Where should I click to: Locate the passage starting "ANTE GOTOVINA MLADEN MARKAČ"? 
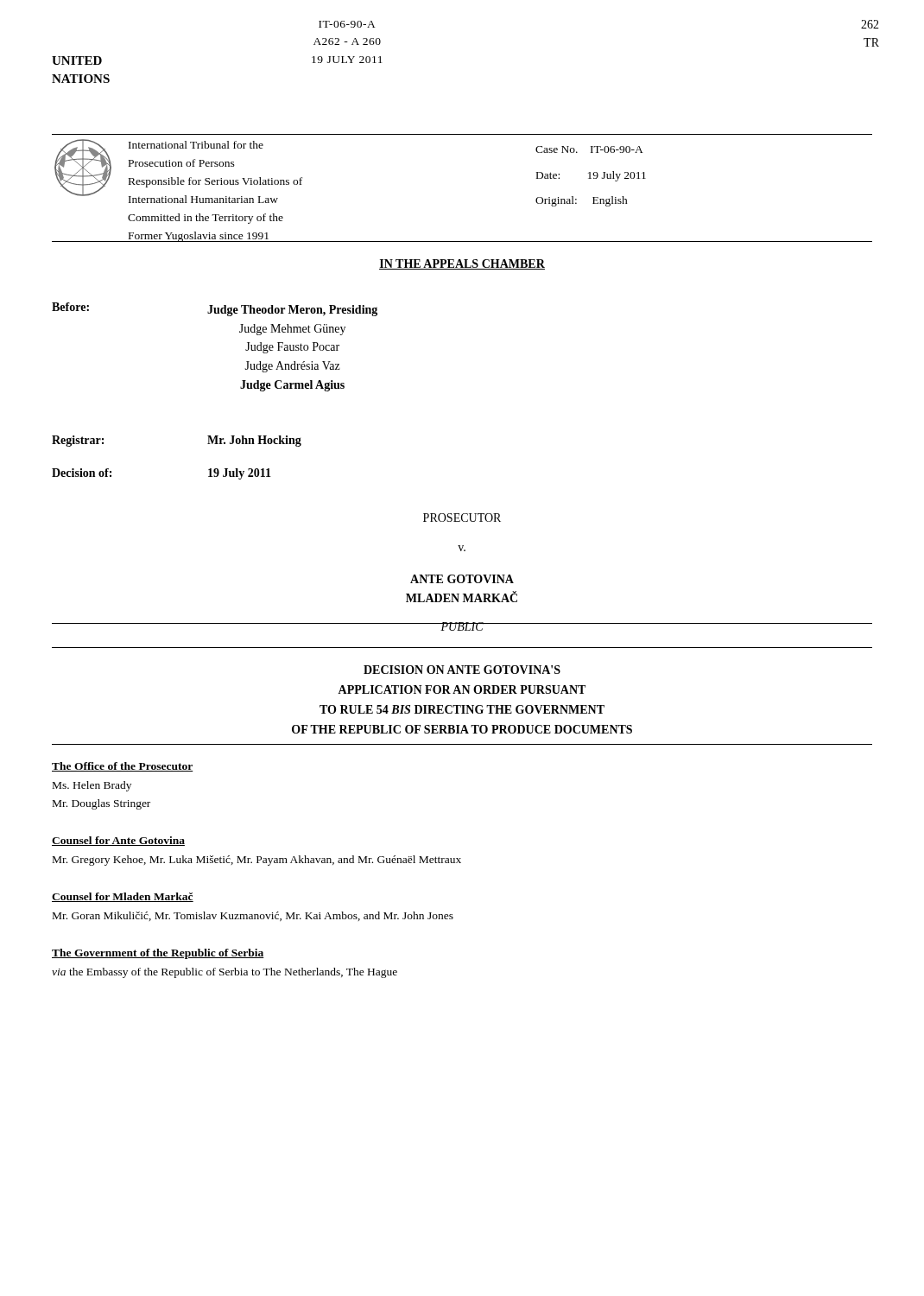[462, 589]
